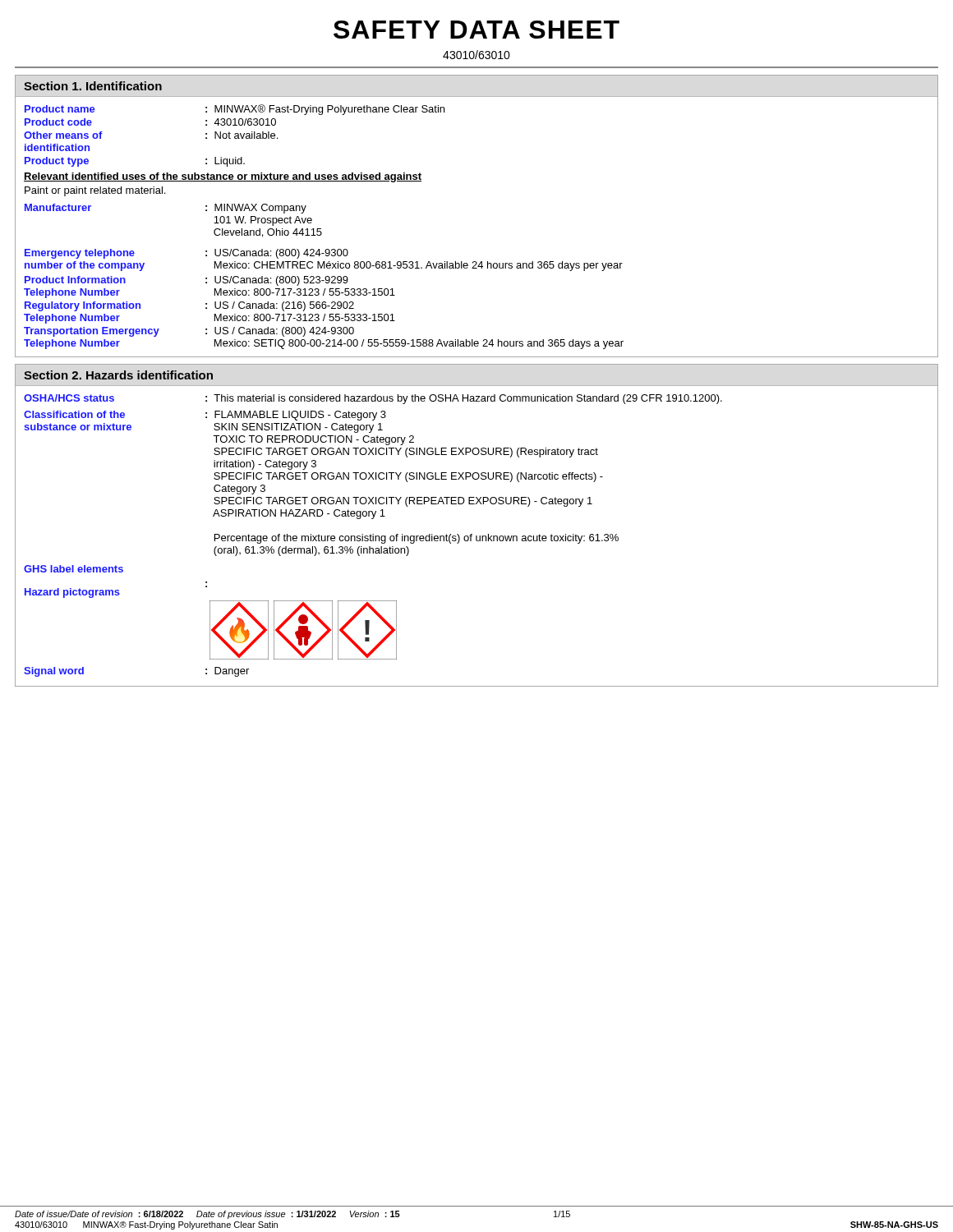The image size is (953, 1232).
Task: Click the section header that begins "Section 1. Identification"
Action: tap(93, 86)
